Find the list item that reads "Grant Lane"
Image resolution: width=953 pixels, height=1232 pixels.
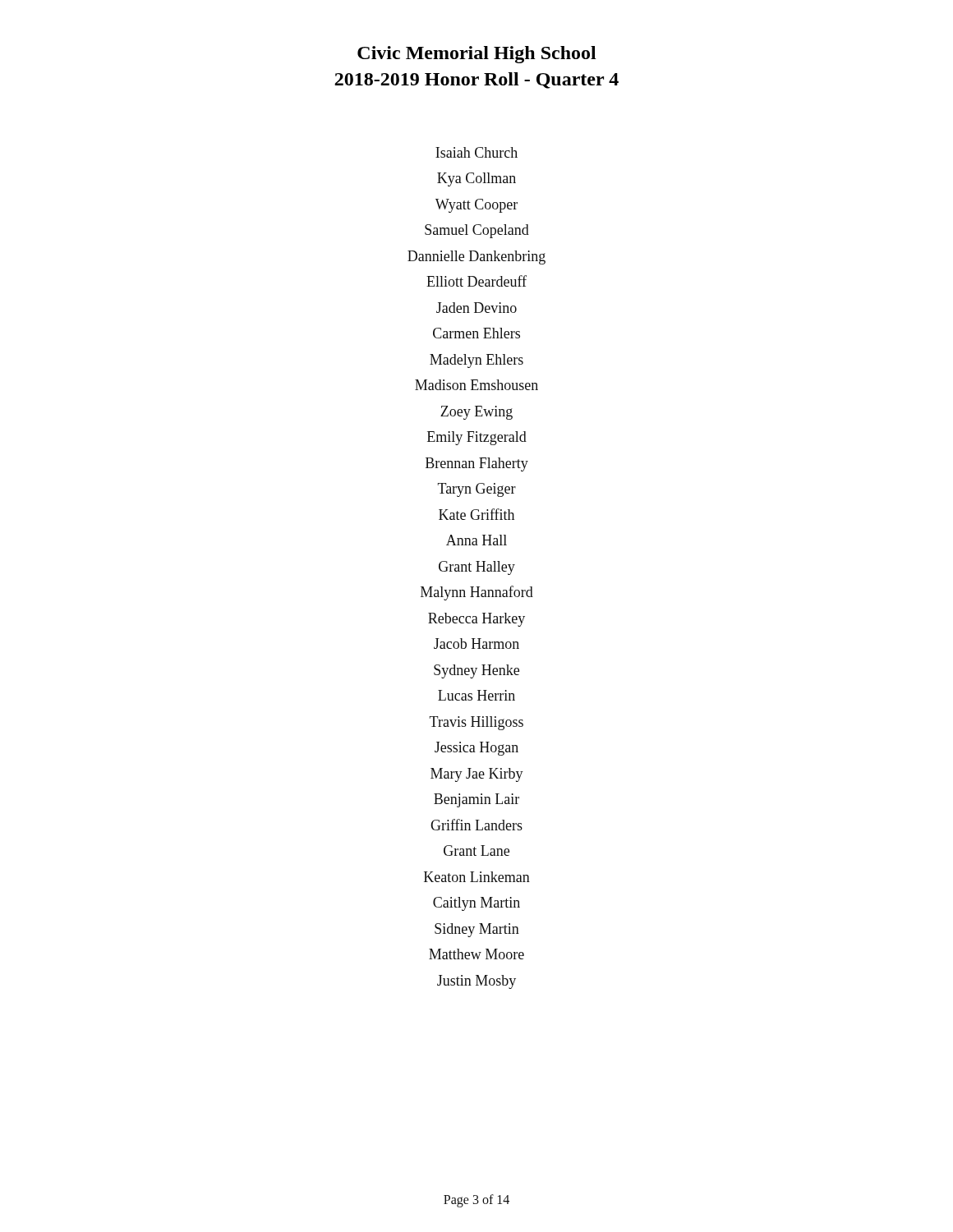476,851
